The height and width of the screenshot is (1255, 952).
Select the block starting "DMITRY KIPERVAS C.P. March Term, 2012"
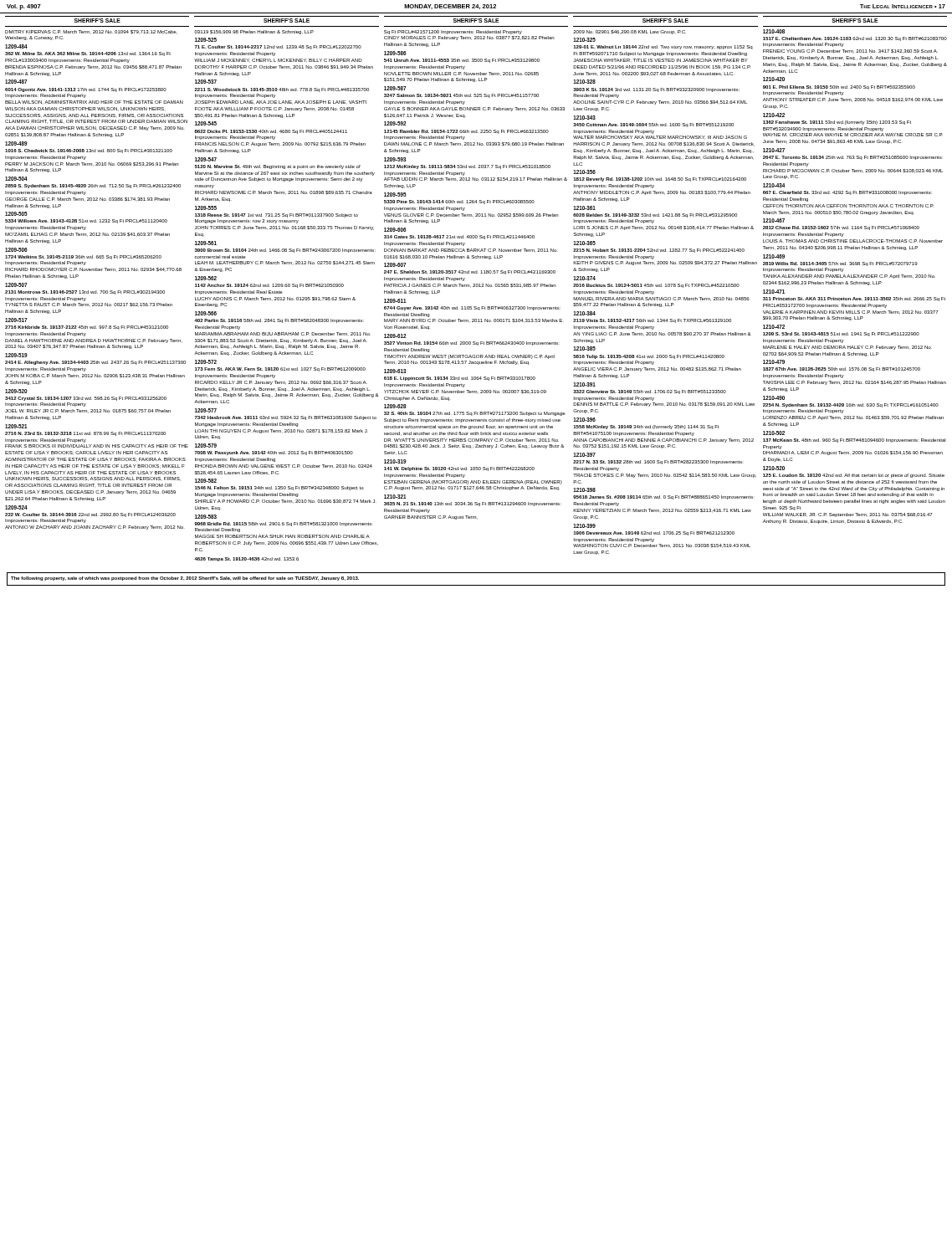pyautogui.click(x=97, y=279)
